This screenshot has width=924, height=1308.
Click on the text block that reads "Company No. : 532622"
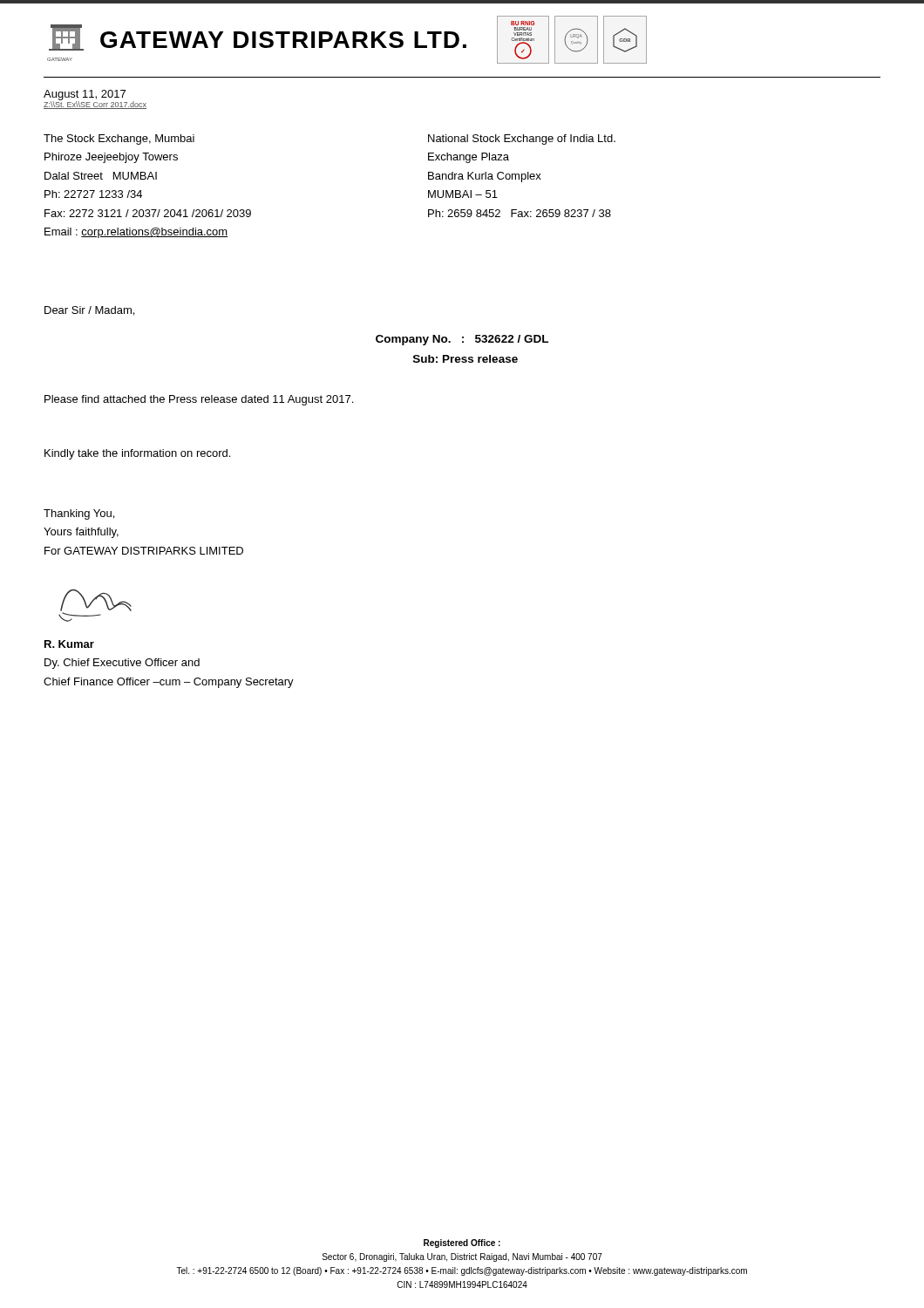coord(462,349)
